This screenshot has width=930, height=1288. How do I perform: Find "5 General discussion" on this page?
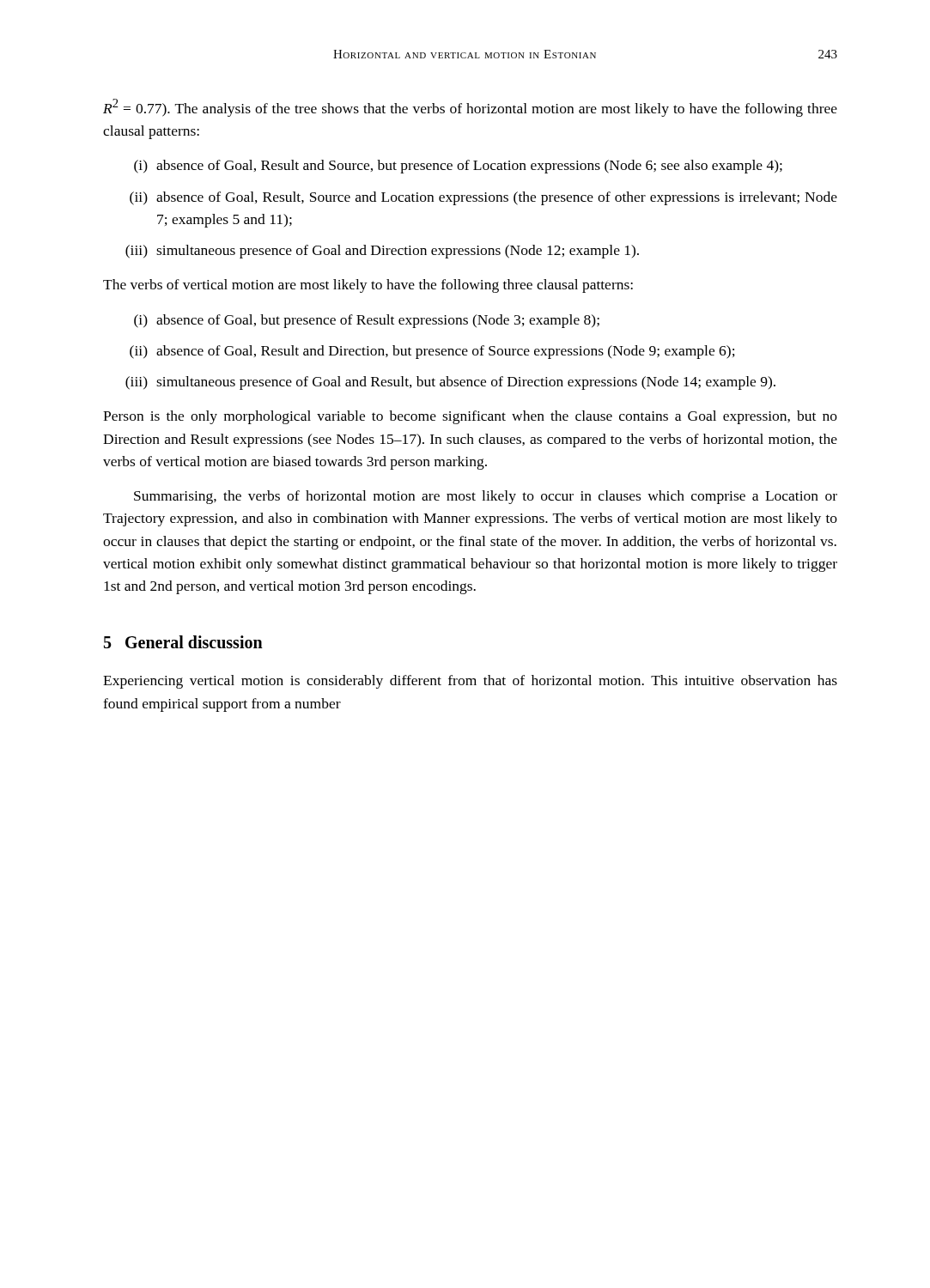tap(183, 643)
